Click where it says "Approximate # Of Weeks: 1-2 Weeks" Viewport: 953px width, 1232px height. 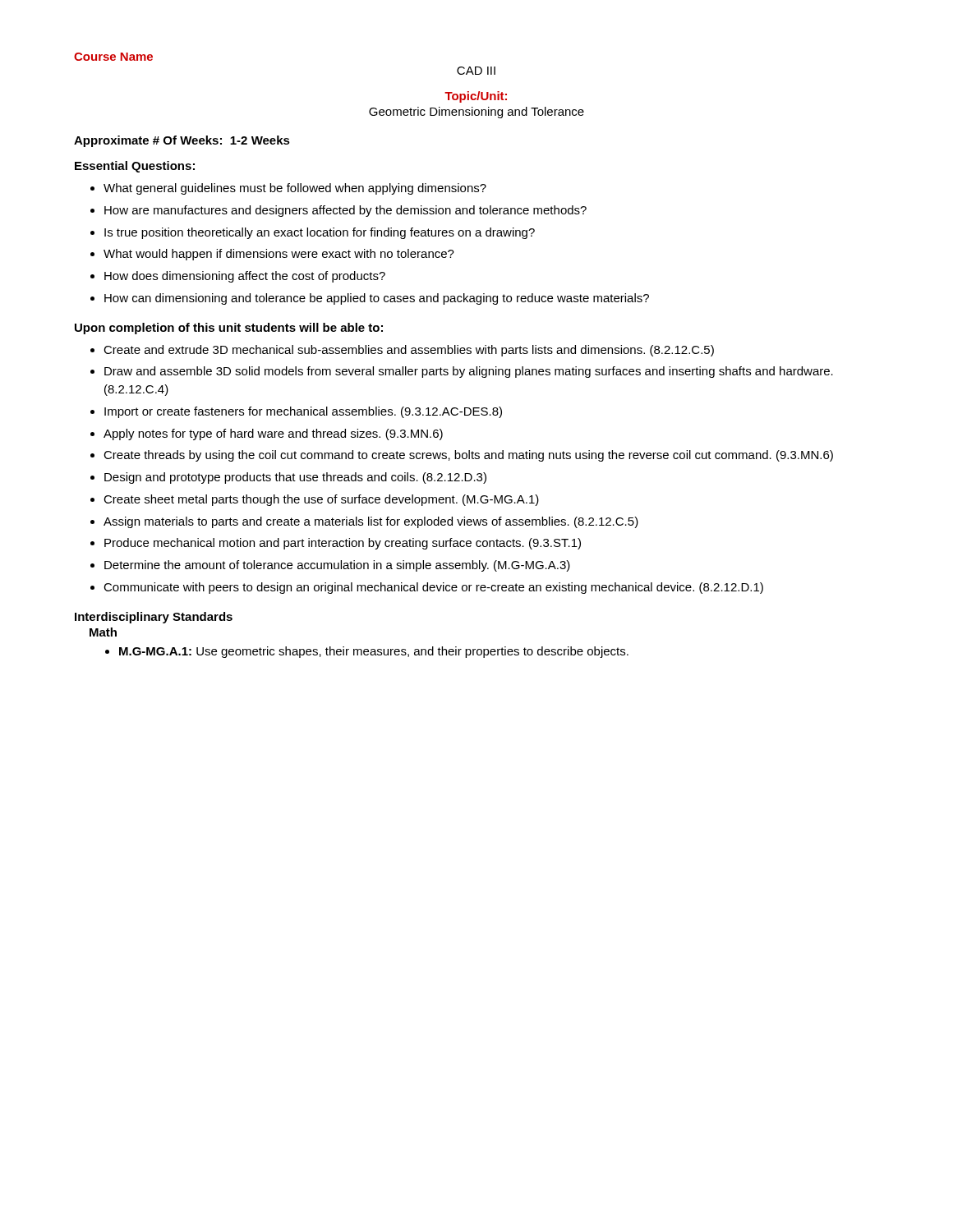[182, 140]
